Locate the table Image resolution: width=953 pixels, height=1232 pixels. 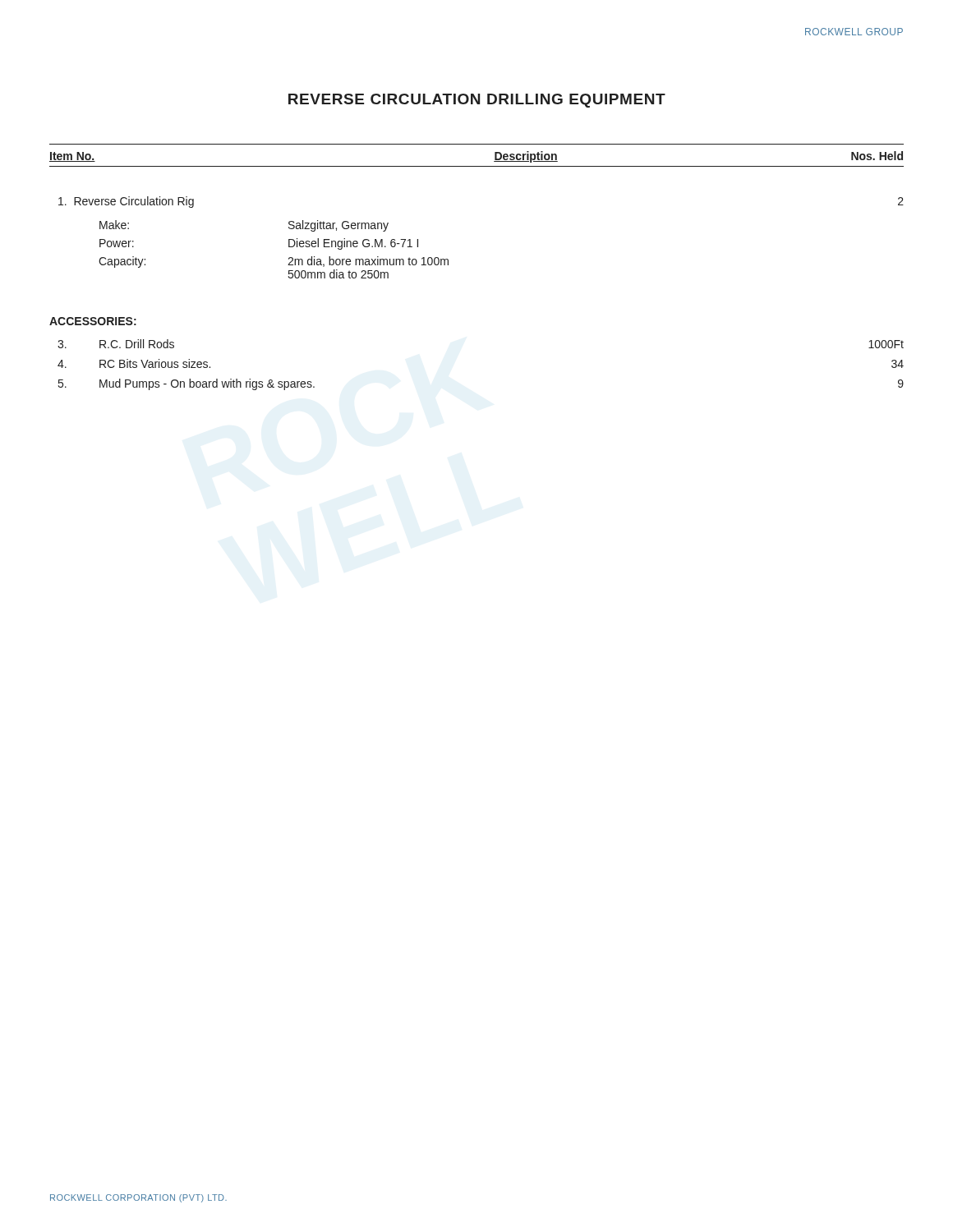point(476,279)
